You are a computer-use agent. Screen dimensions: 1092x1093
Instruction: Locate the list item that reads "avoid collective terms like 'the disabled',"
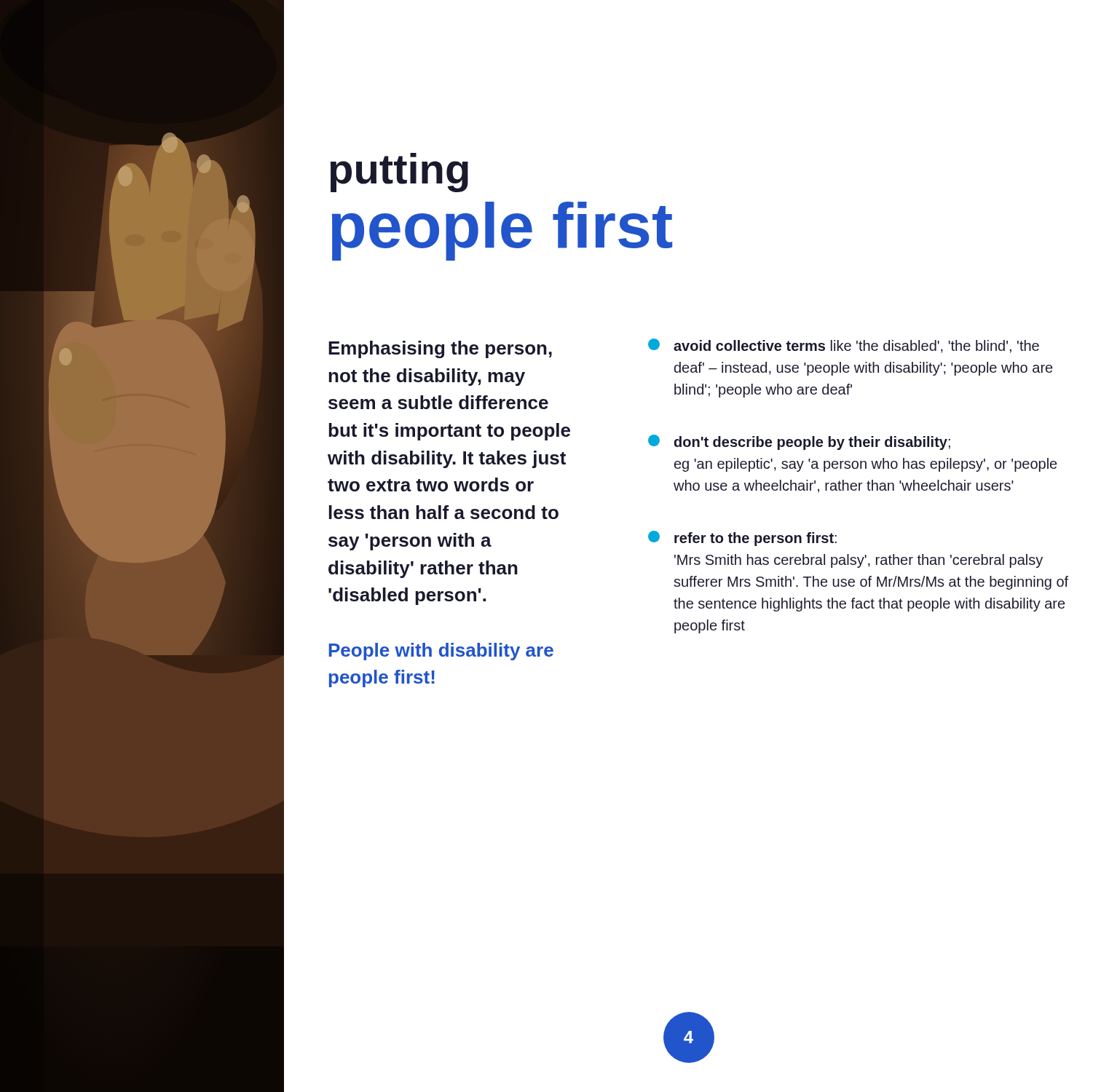click(859, 368)
